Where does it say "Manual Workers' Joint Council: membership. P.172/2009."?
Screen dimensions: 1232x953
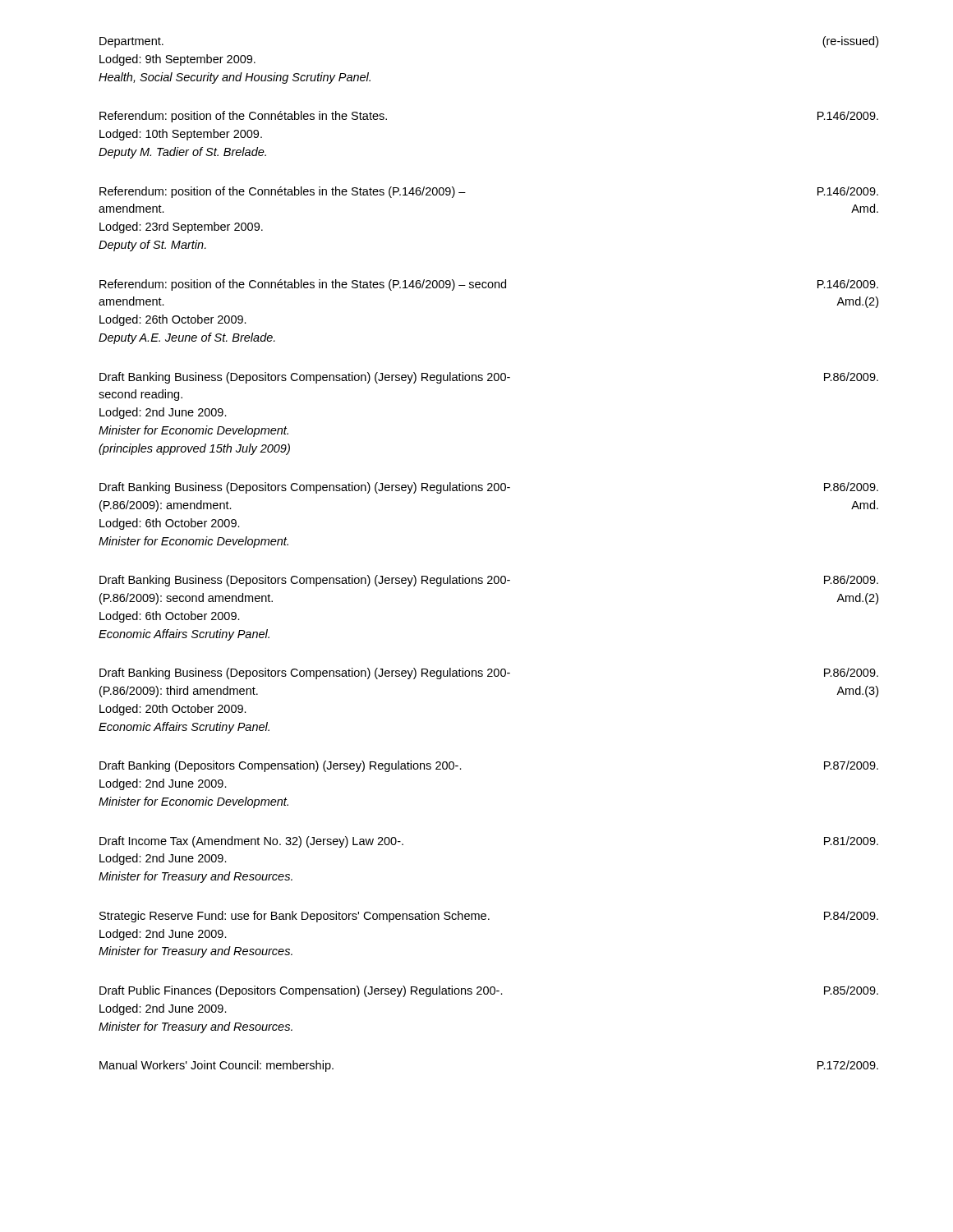click(214, 1066)
